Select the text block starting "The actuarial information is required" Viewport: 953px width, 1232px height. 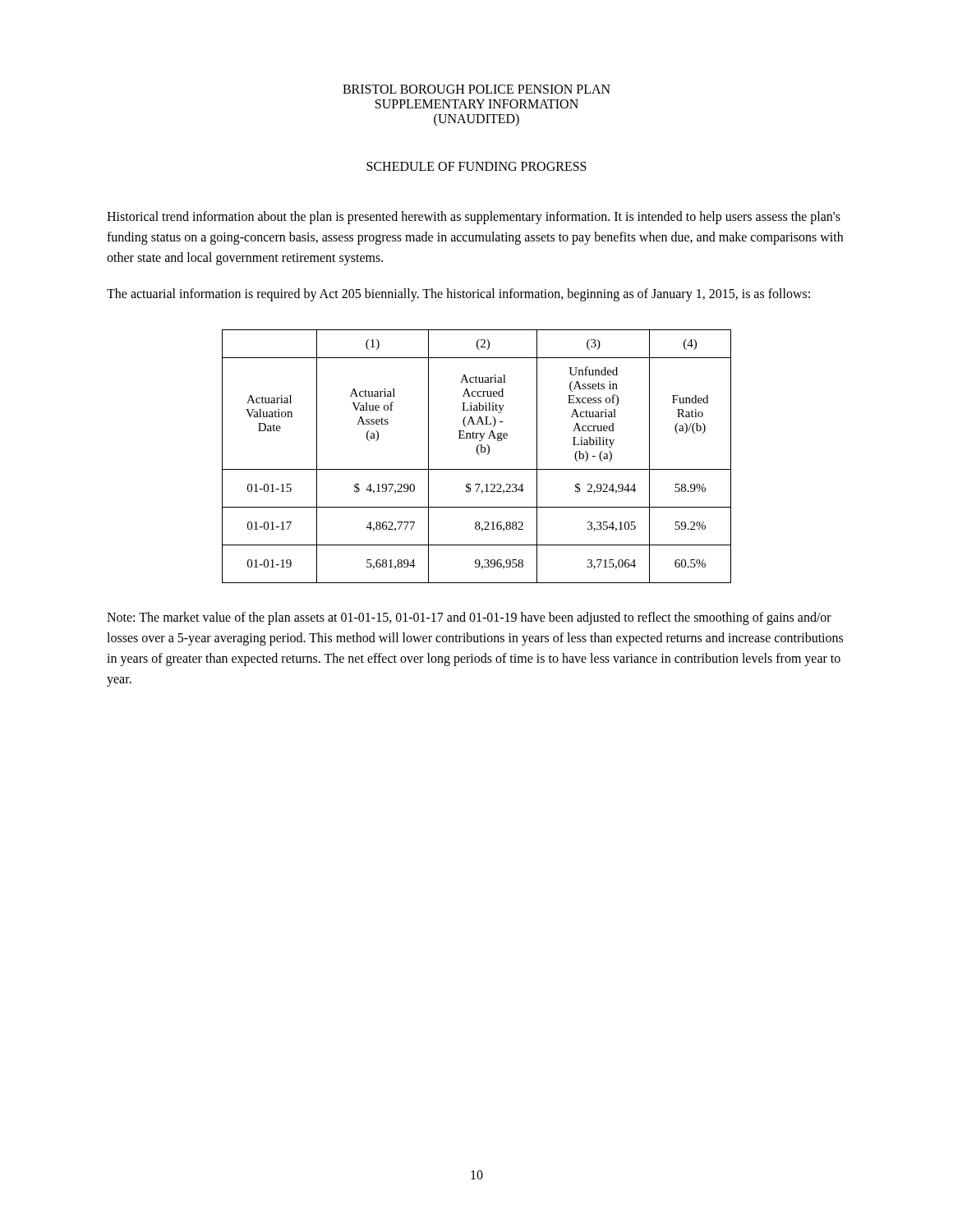pyautogui.click(x=459, y=294)
